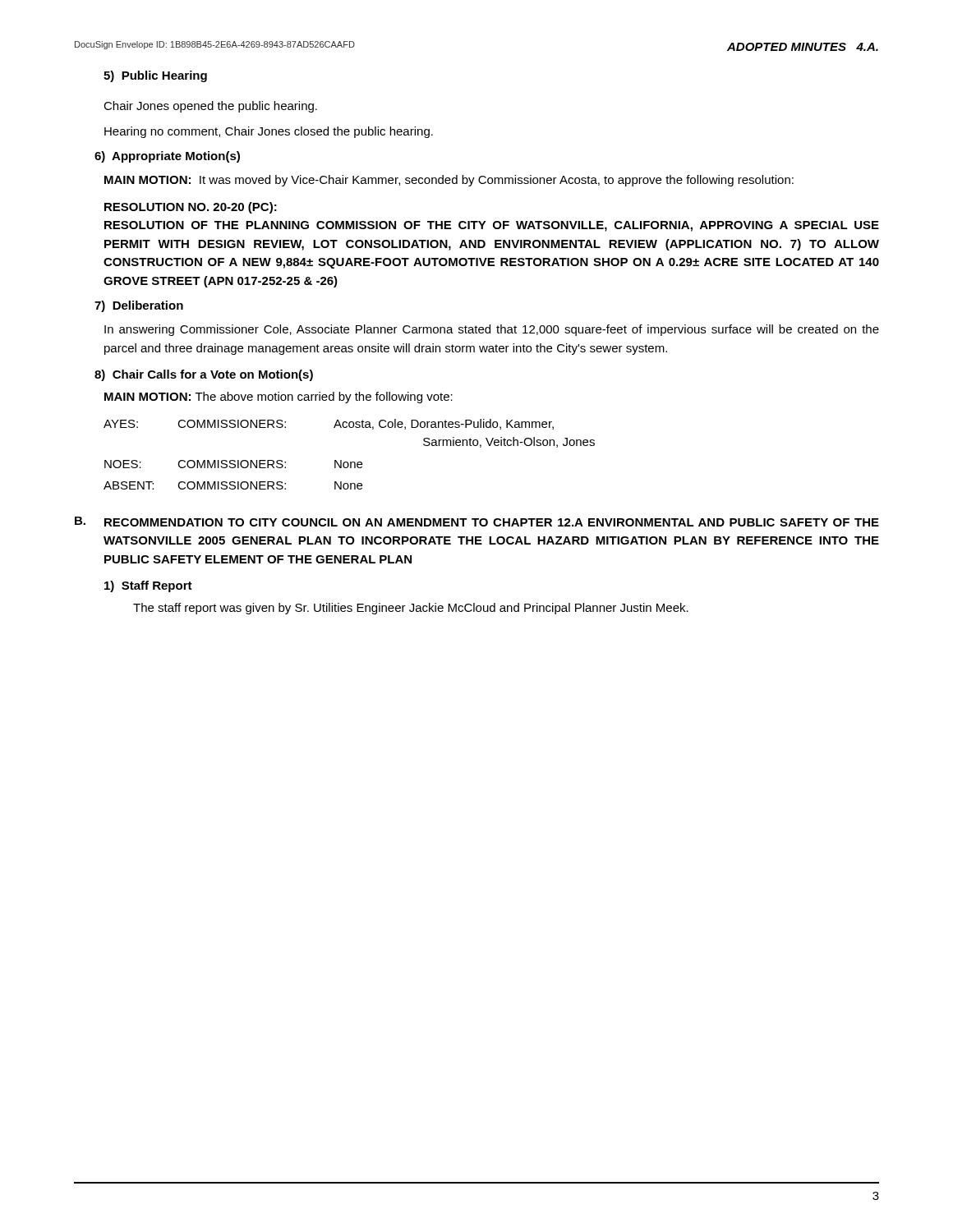Click on the section header containing "RECOMMENDATION TO CITY"

click(x=491, y=540)
